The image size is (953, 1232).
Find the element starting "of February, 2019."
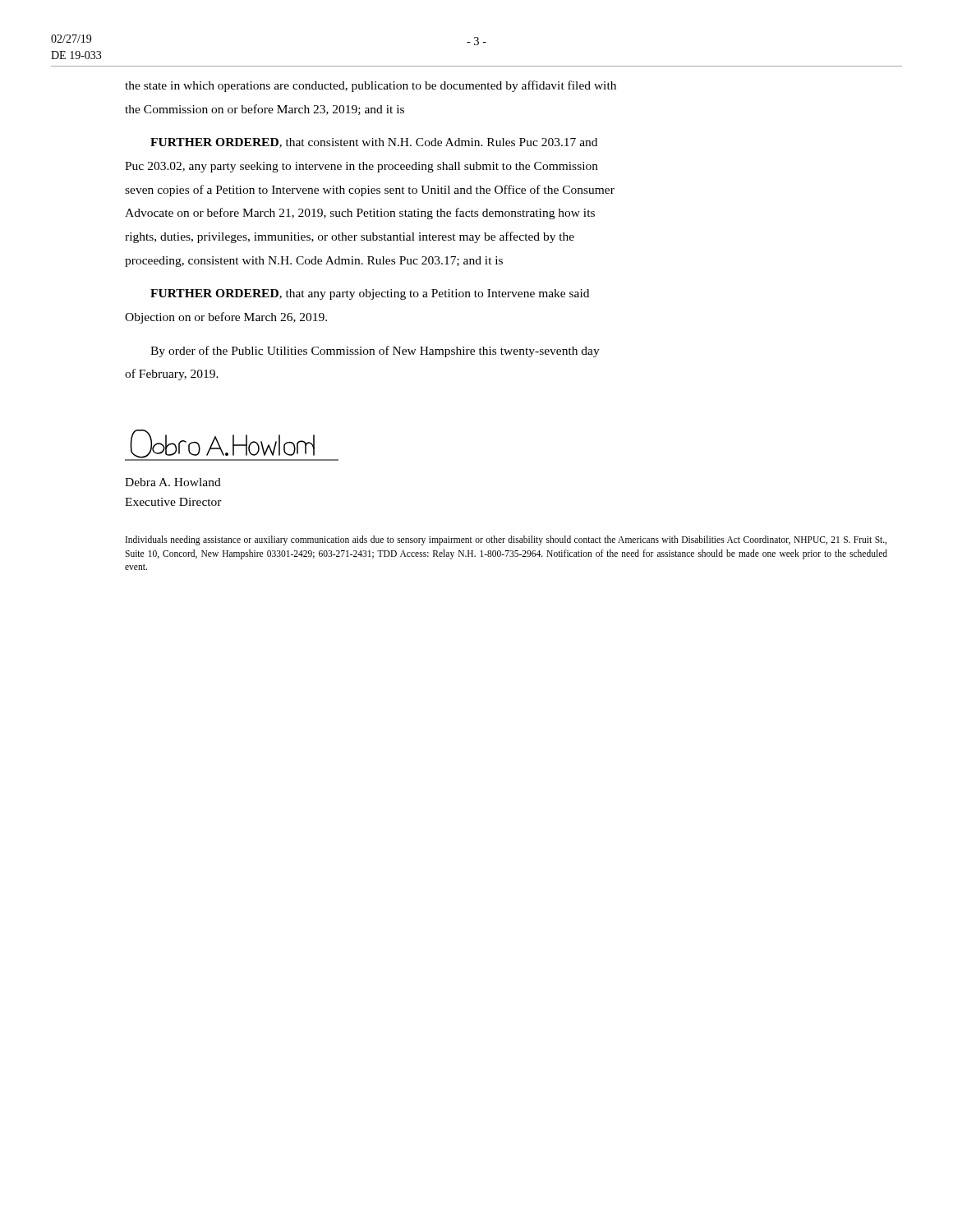[x=172, y=374]
